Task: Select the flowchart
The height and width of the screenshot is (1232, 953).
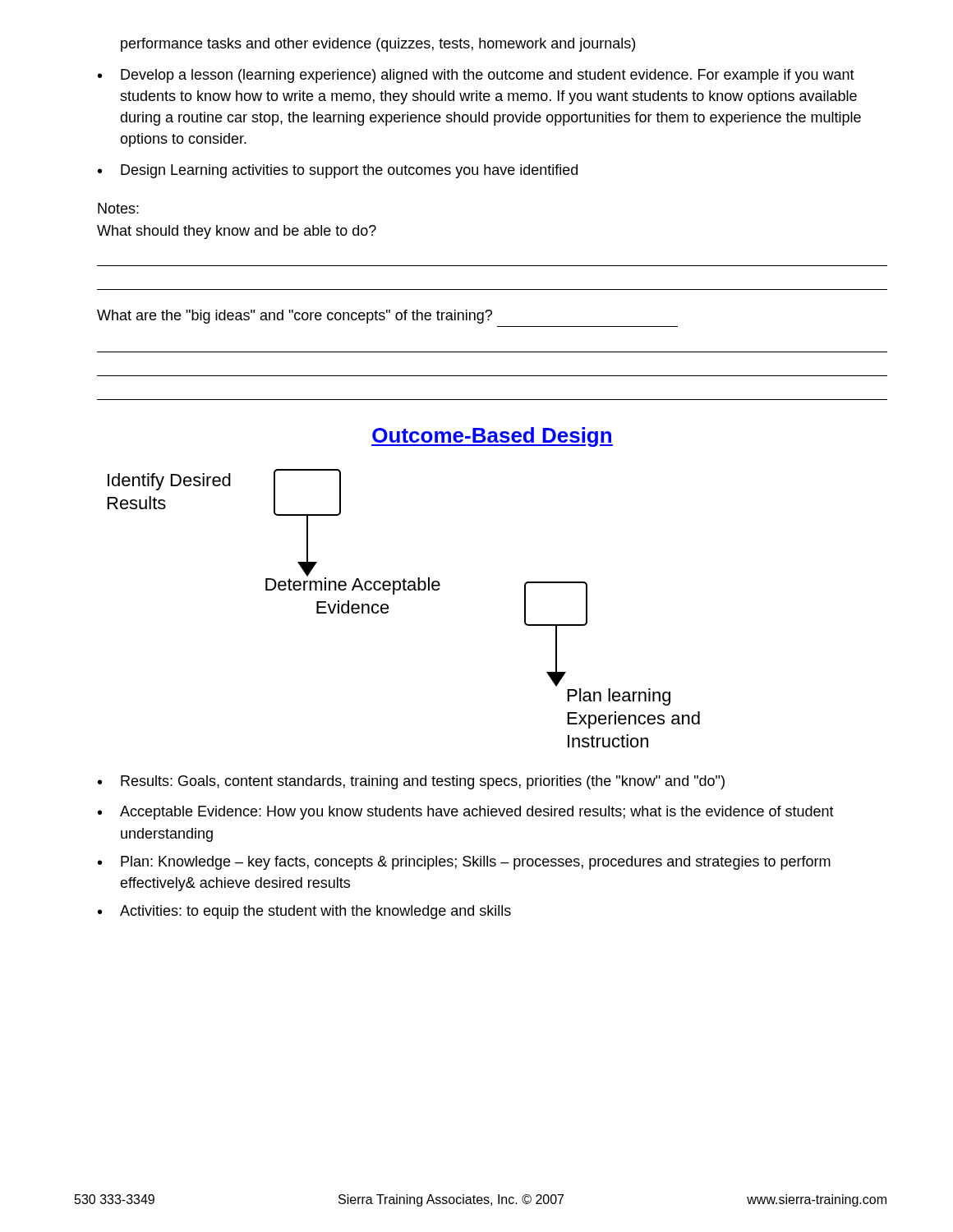Action: click(x=492, y=611)
